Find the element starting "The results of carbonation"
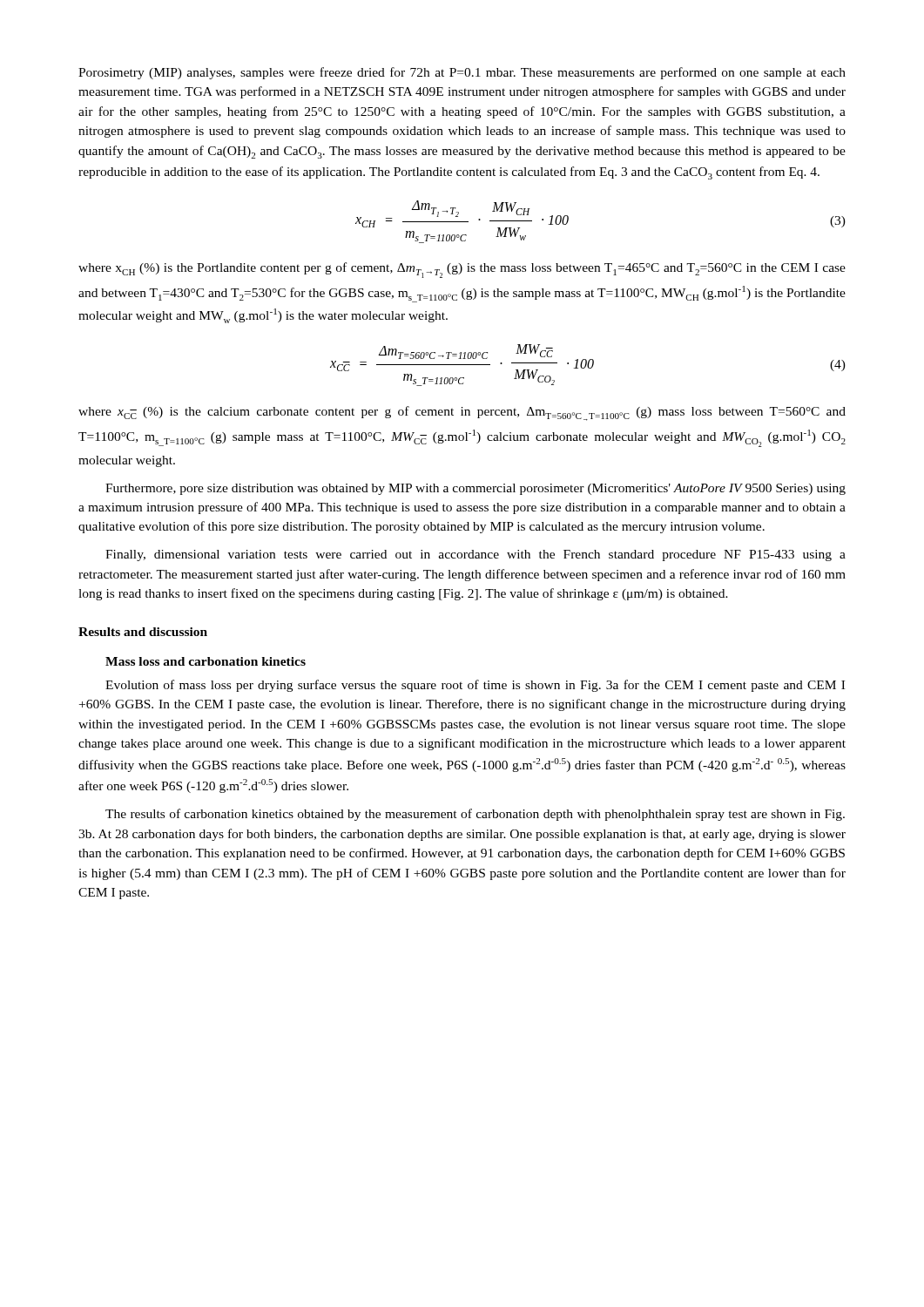924x1307 pixels. [462, 853]
